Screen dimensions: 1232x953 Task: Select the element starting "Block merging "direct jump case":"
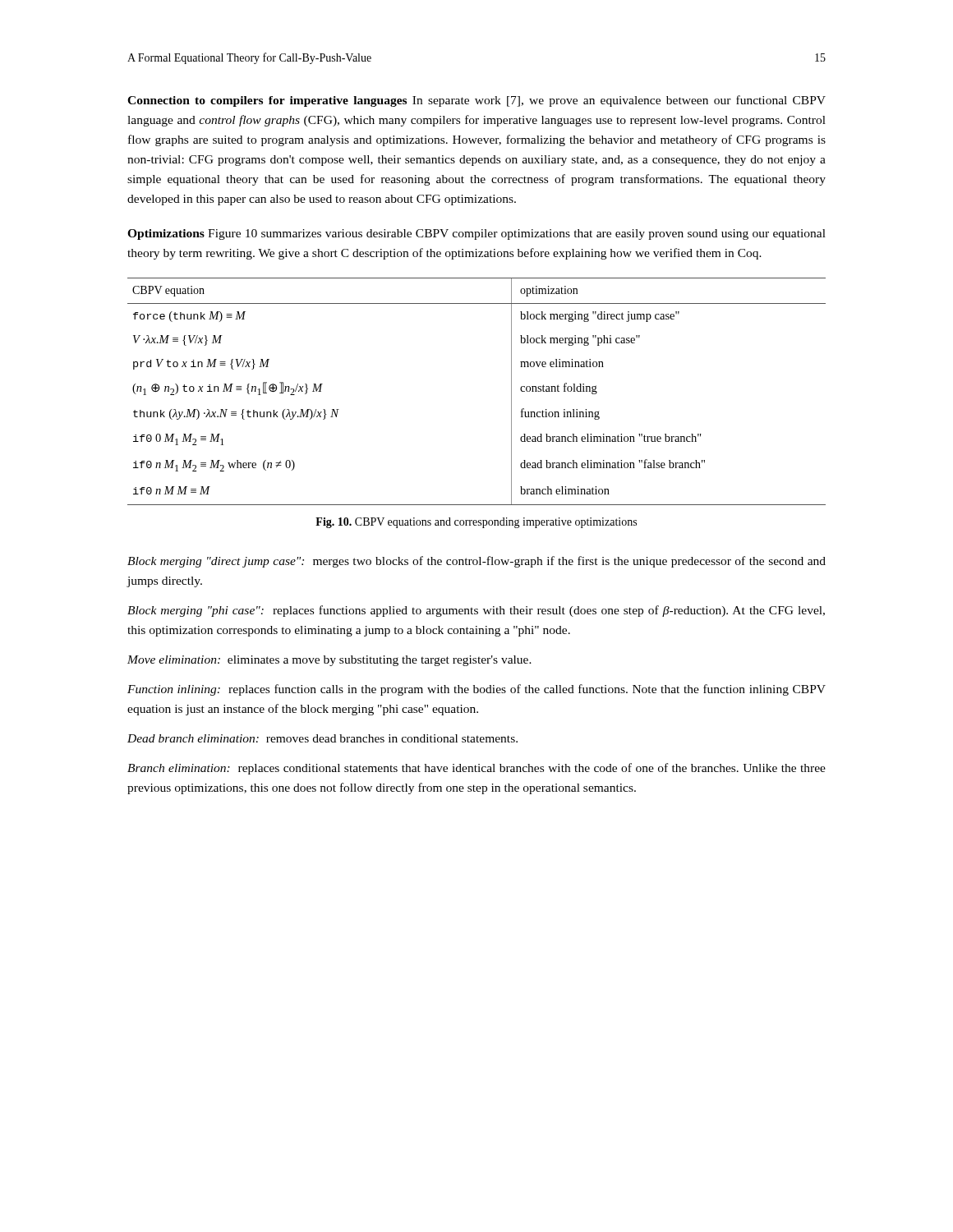coord(476,571)
